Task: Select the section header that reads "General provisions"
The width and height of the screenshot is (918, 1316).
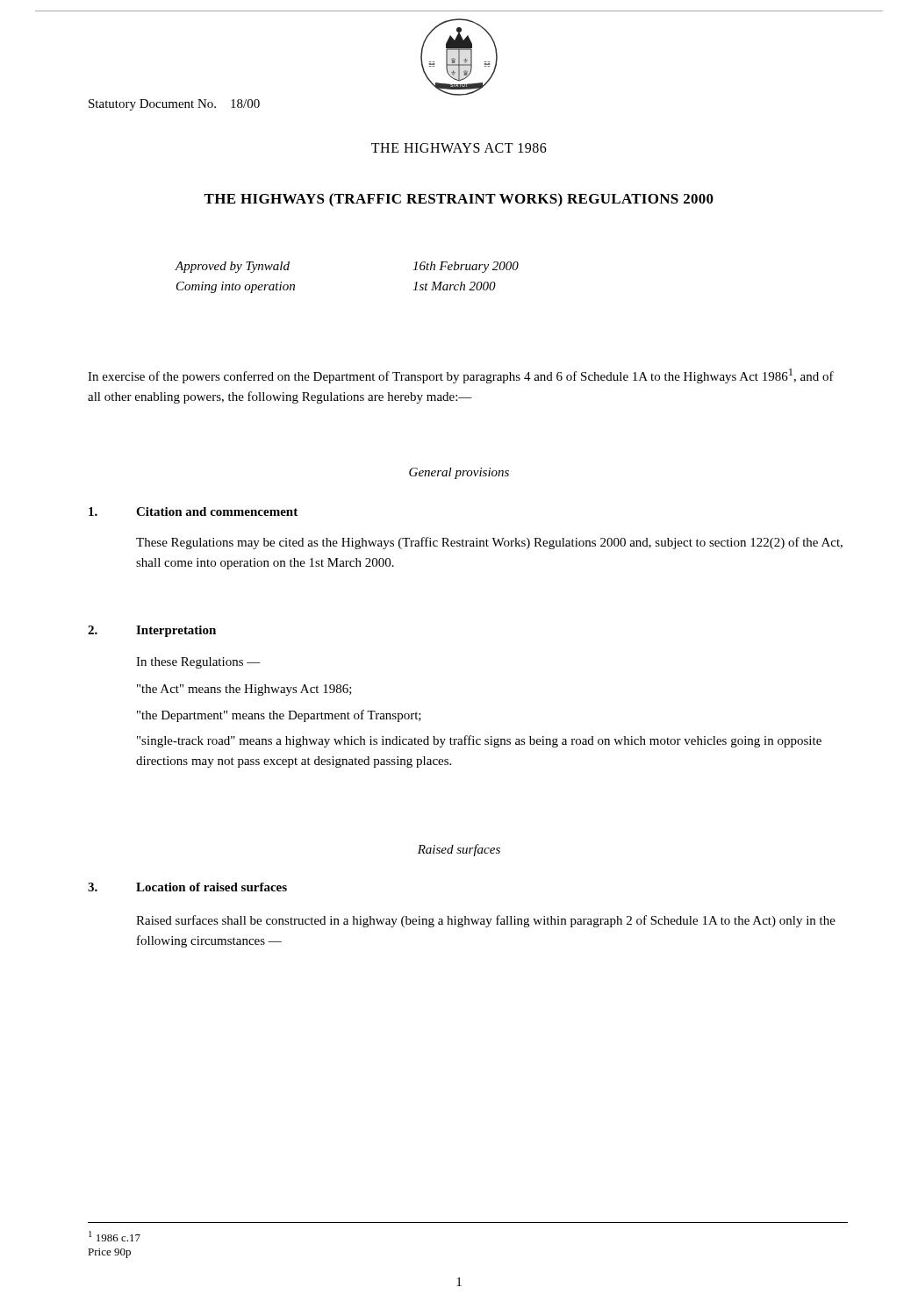Action: click(459, 472)
